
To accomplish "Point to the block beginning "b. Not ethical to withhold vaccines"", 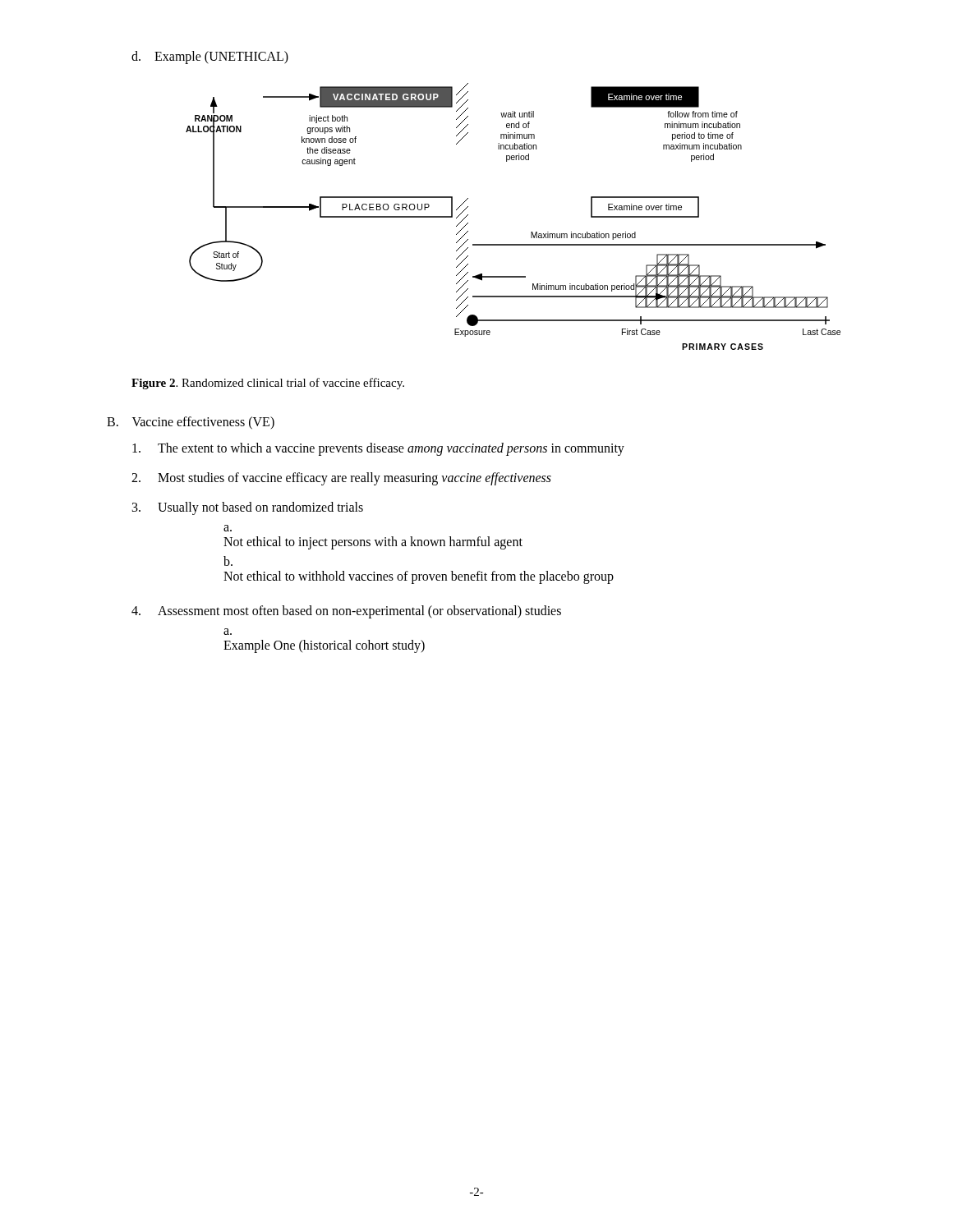I will (x=527, y=569).
